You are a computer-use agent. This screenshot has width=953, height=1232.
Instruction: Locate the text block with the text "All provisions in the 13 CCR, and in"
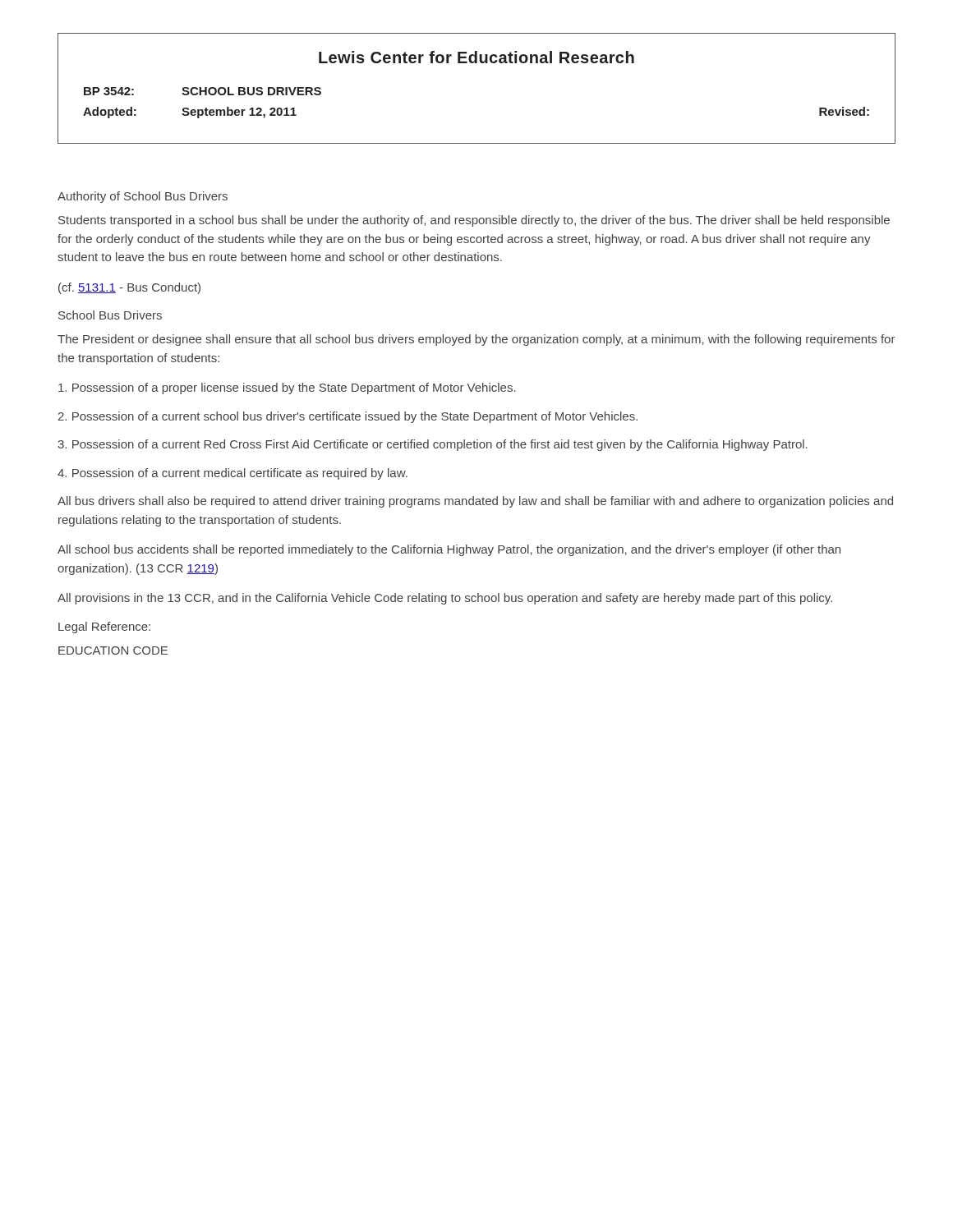(x=445, y=598)
